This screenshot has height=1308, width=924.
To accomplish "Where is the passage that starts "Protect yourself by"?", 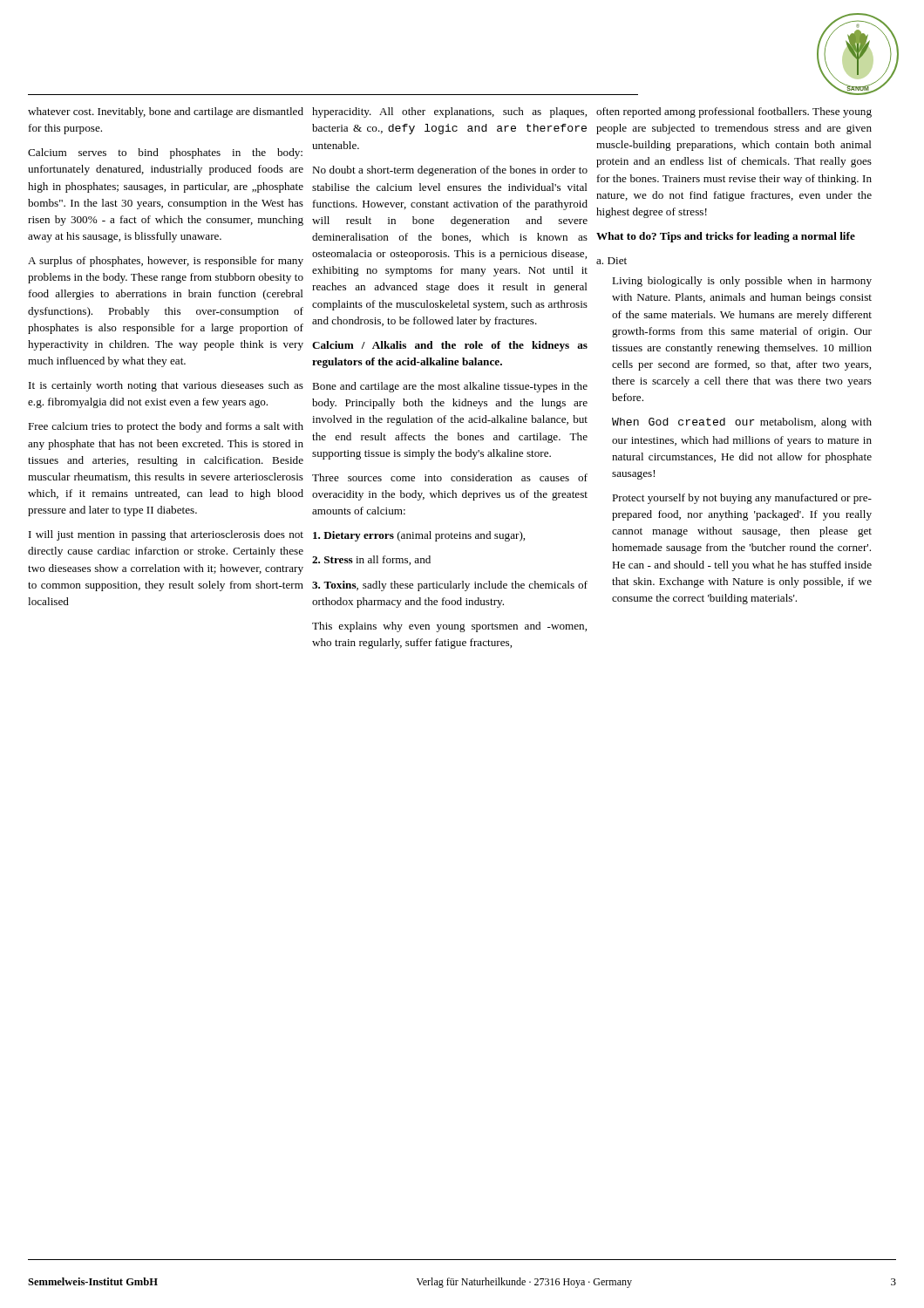I will click(x=742, y=548).
